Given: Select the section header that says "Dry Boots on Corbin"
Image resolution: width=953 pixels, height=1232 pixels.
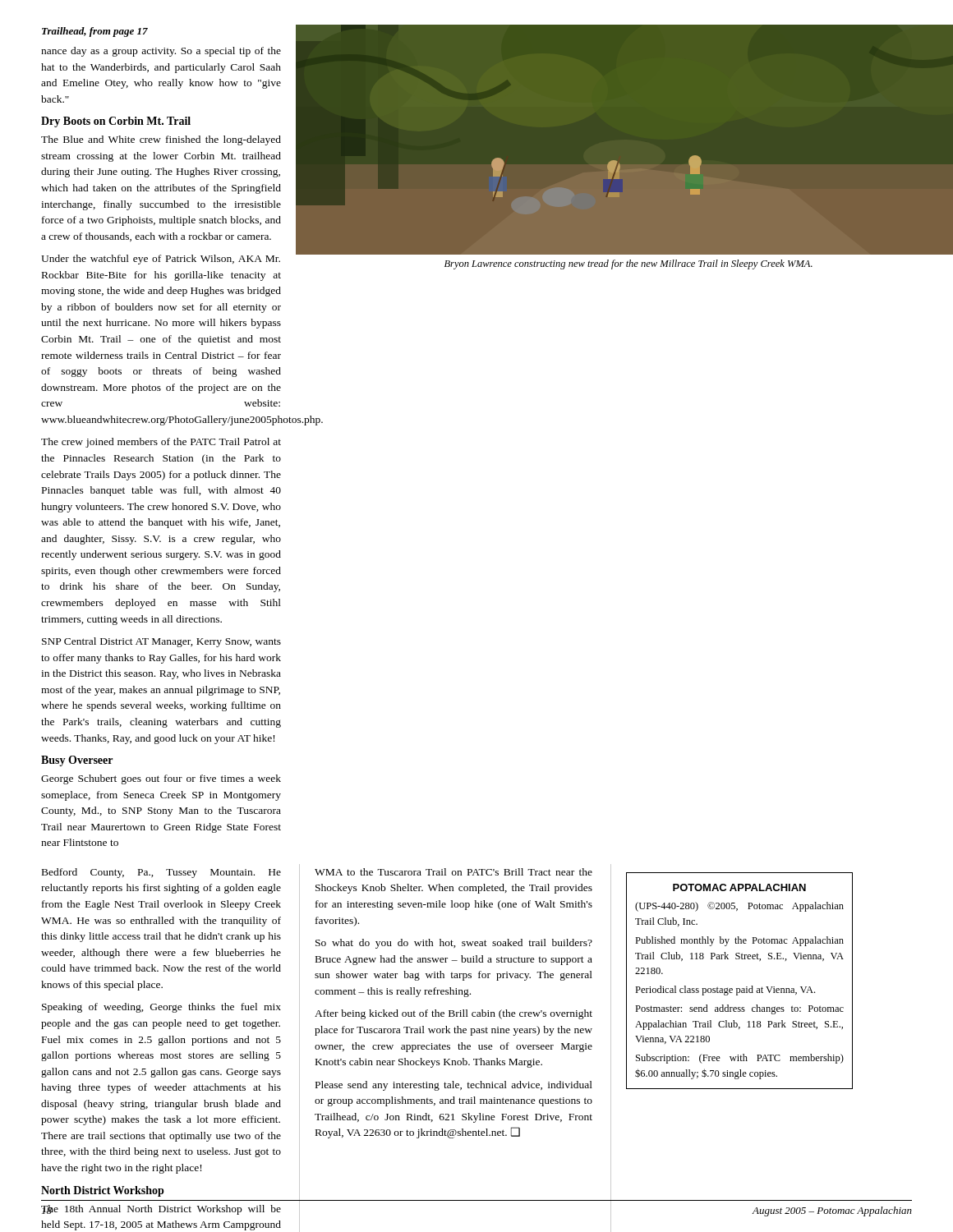Looking at the screenshot, I should tap(116, 121).
